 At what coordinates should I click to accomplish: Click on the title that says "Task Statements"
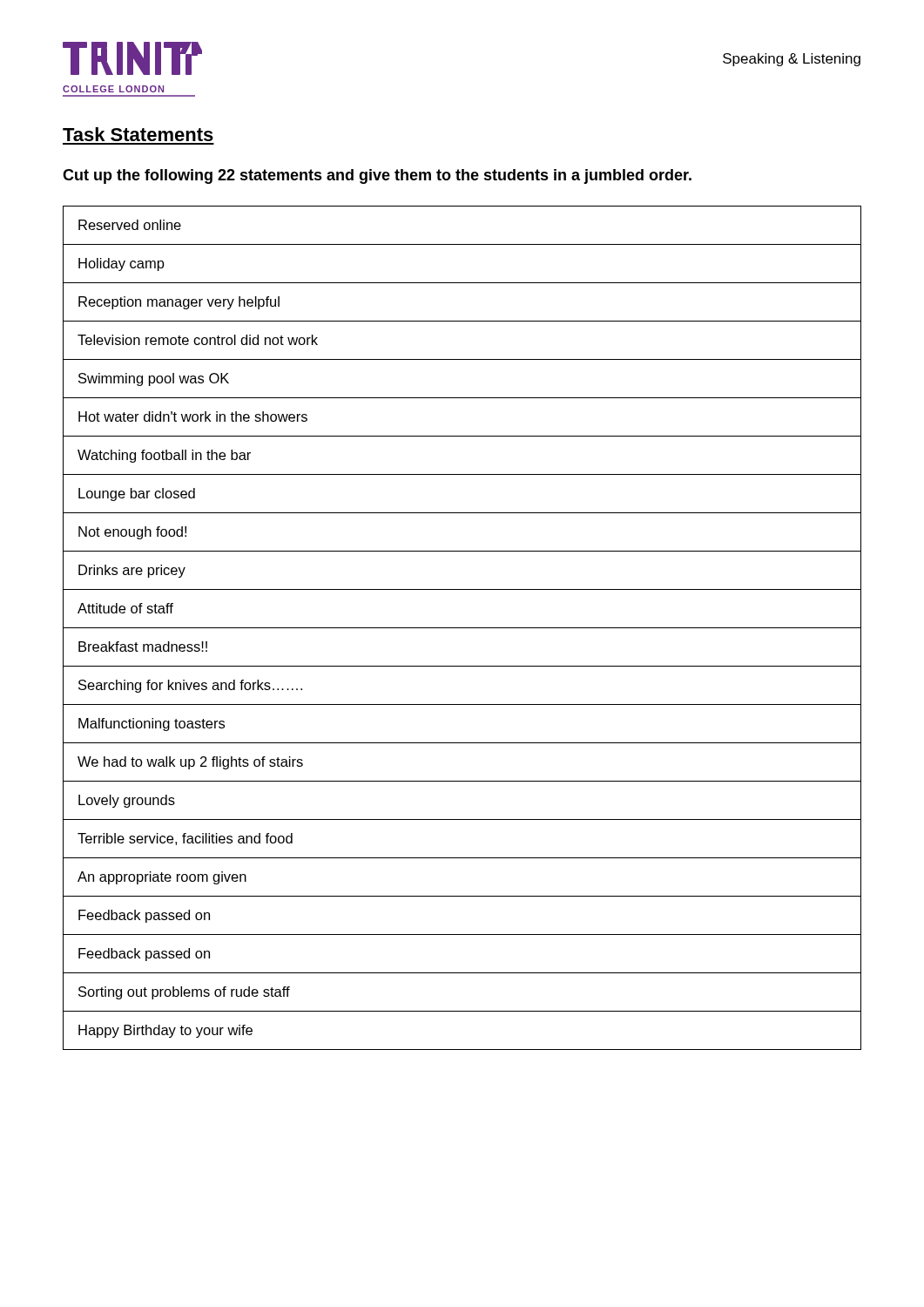point(138,135)
